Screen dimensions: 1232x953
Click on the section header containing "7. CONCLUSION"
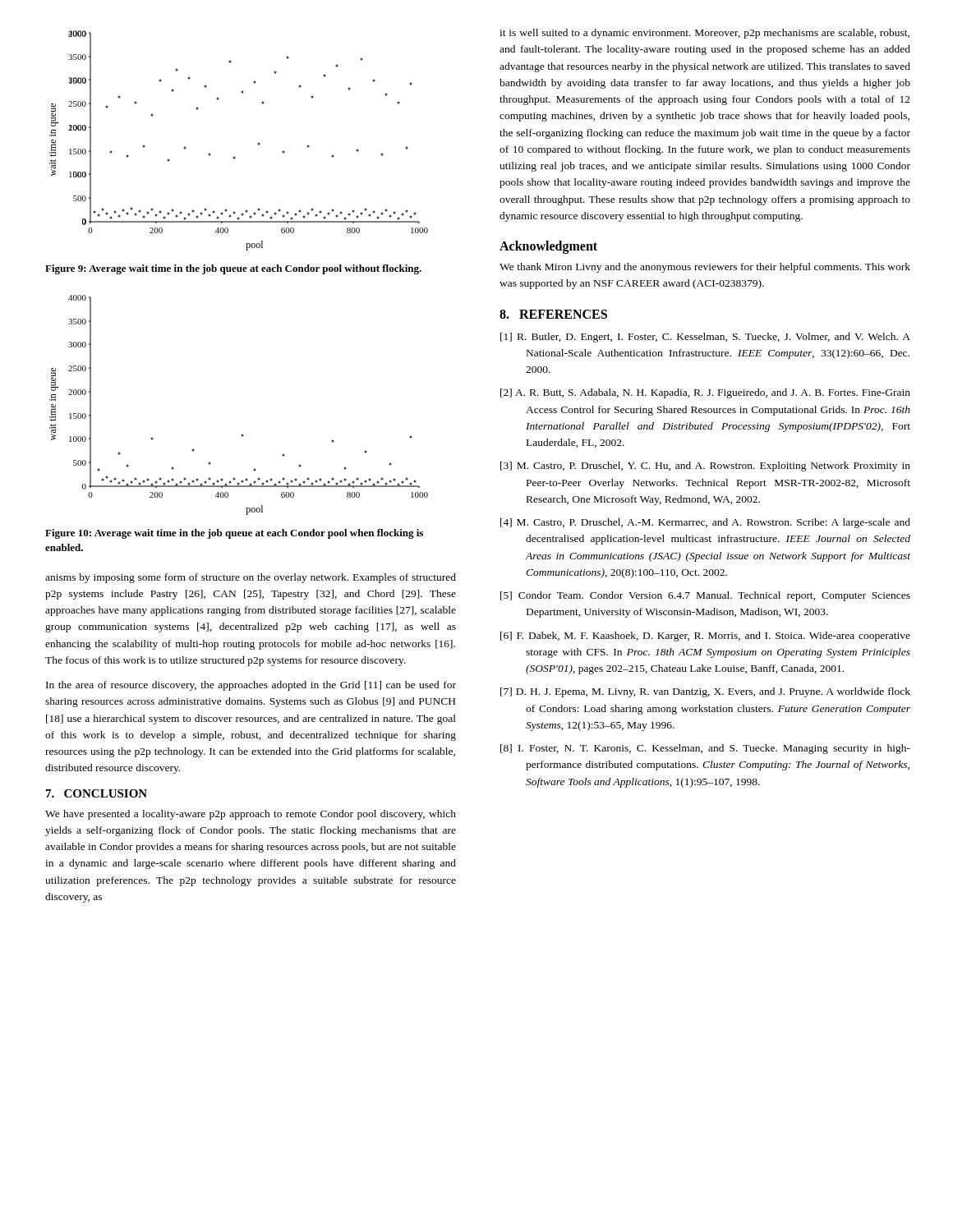96,793
